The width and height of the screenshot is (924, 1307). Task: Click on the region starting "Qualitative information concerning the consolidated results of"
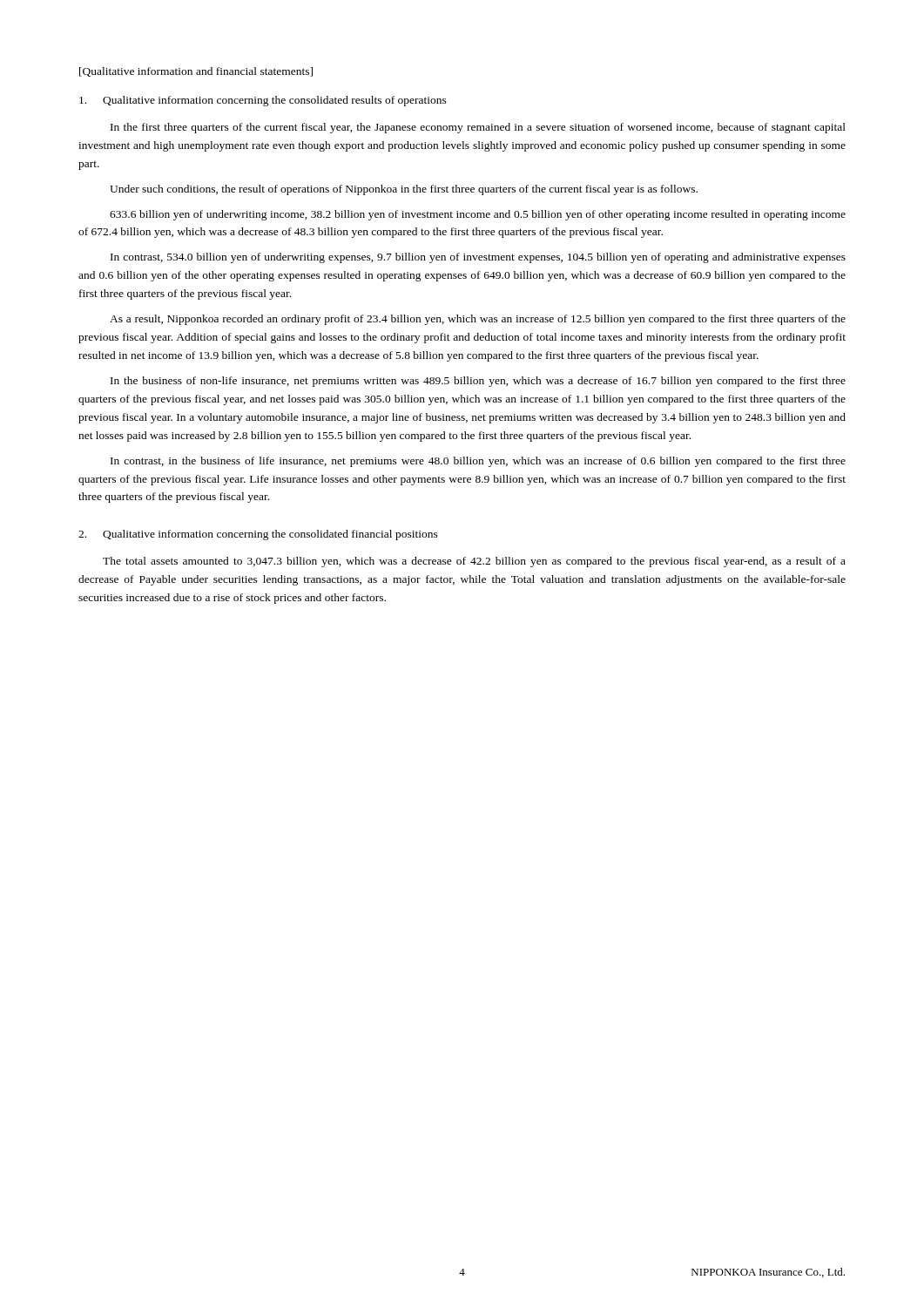coord(262,101)
